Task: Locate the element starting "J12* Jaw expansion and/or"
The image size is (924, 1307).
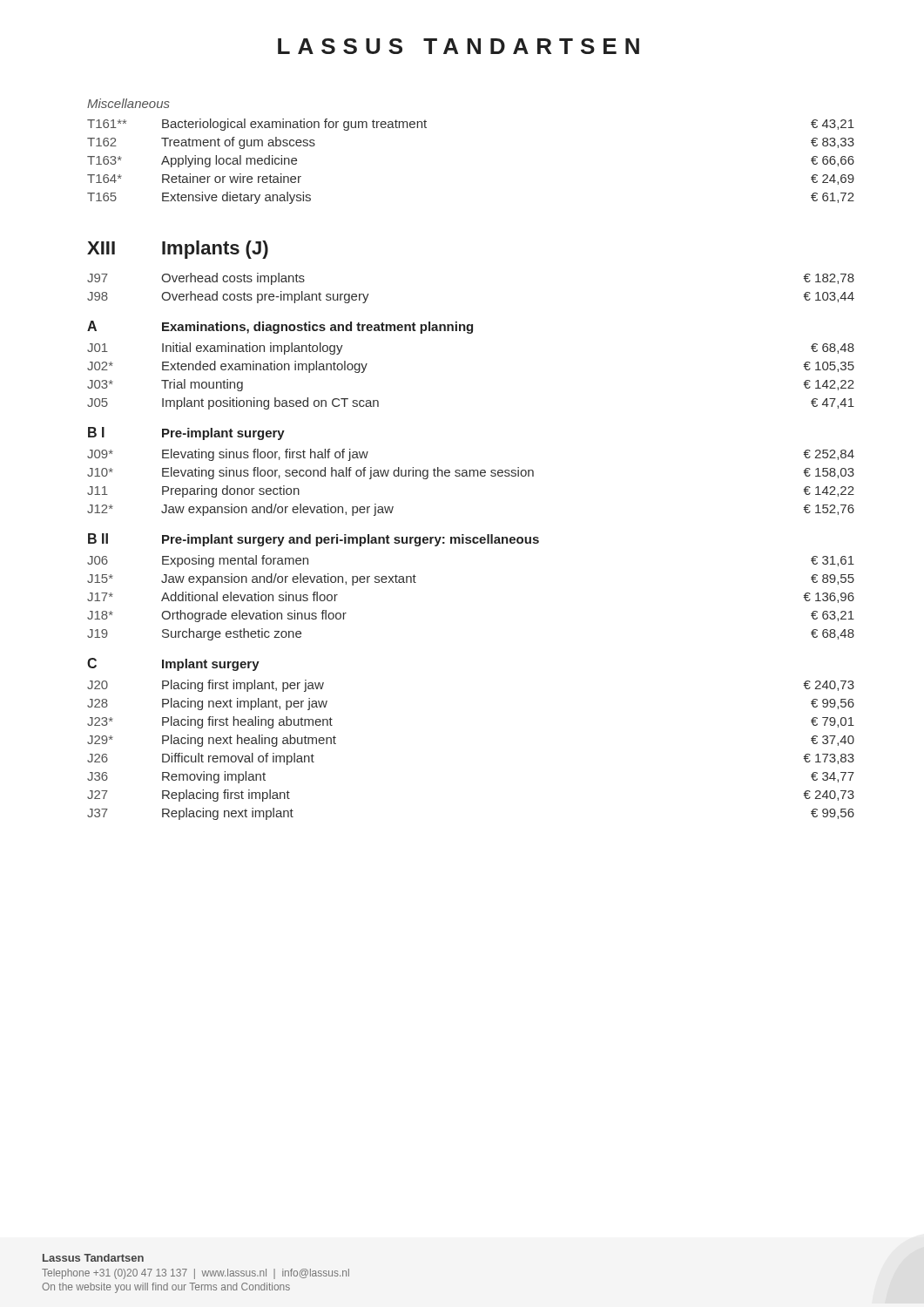Action: click(97, 509)
